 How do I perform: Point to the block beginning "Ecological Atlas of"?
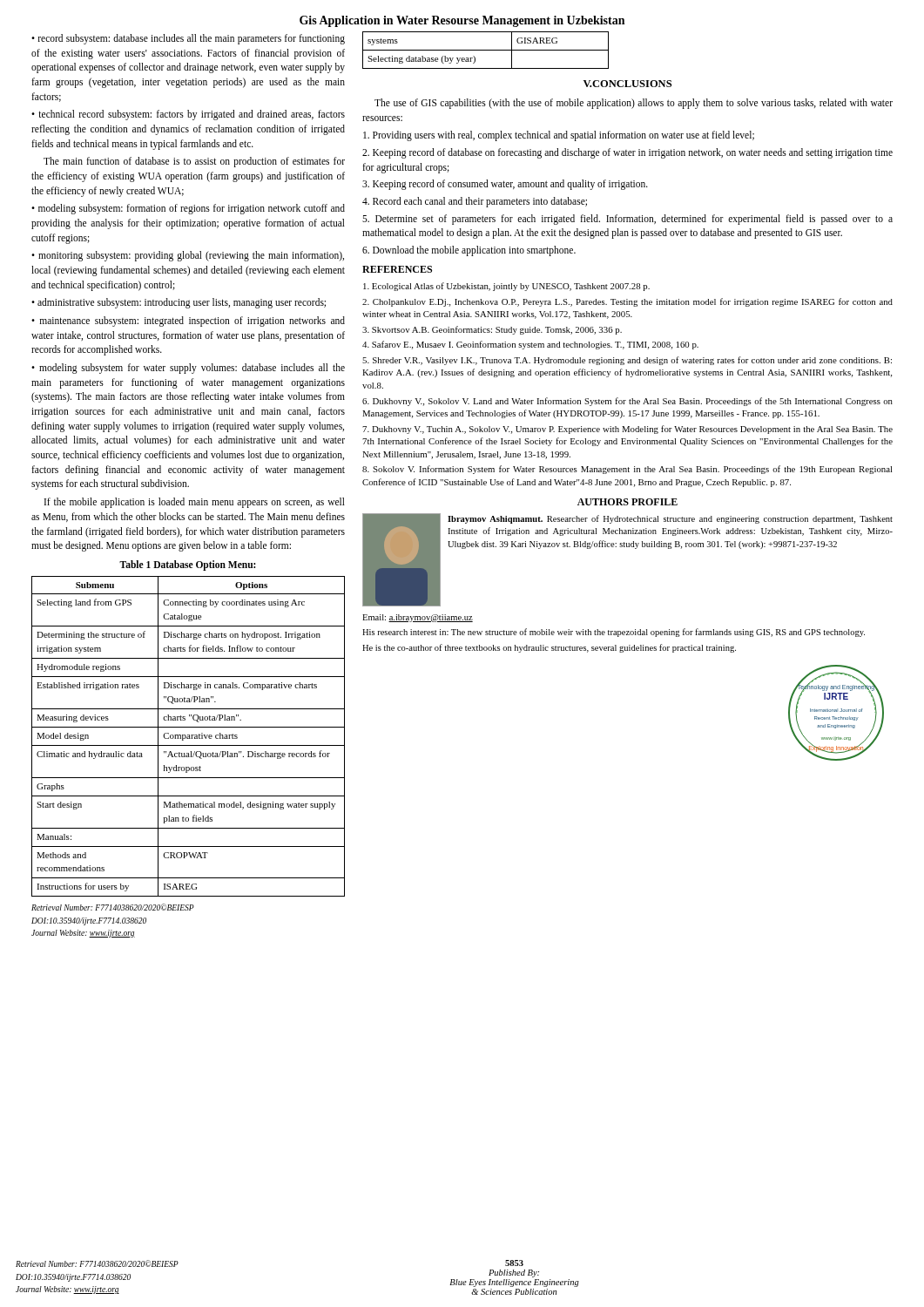506,286
